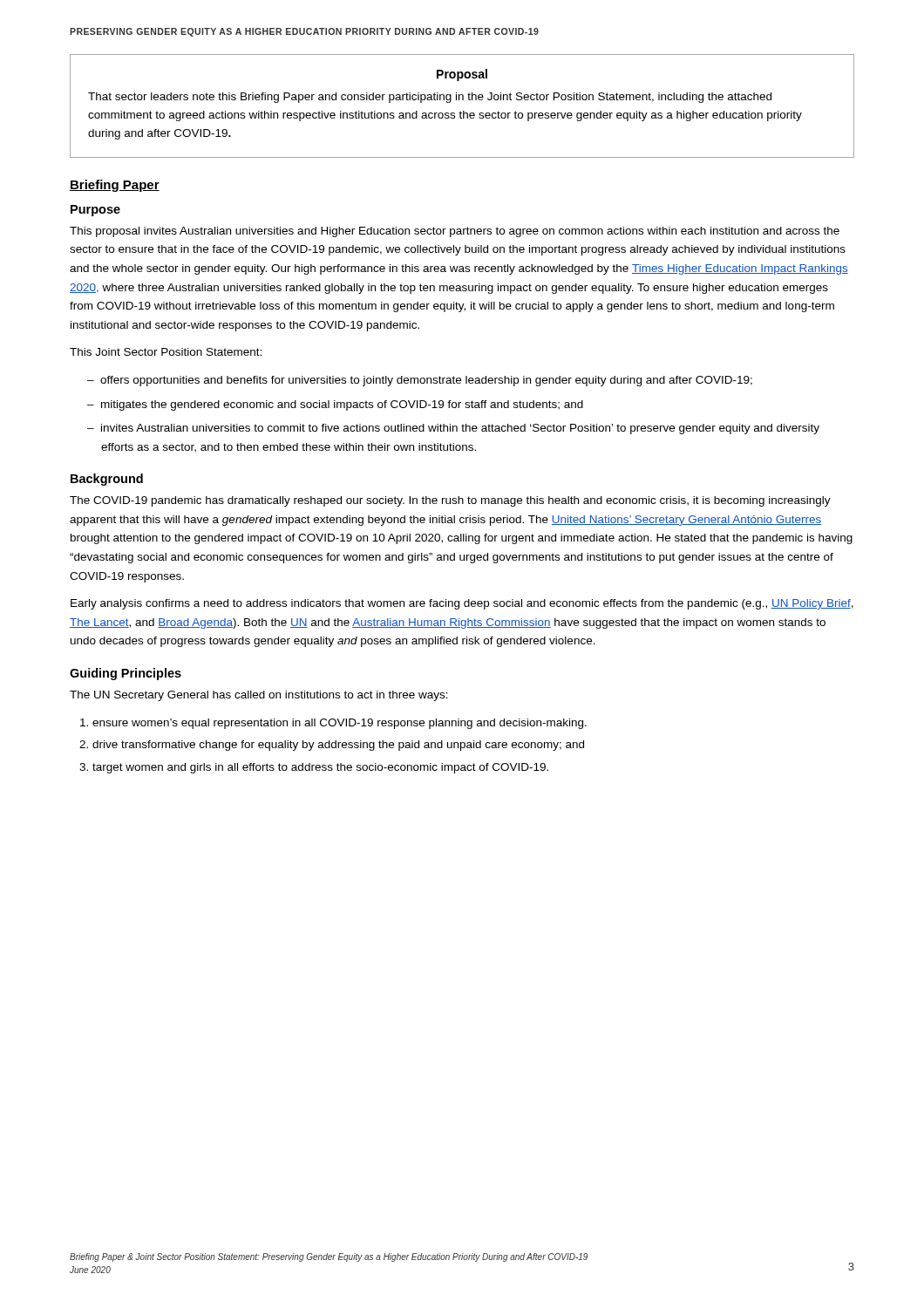Select the element starting "target women and girls in all efforts to"
The height and width of the screenshot is (1308, 924).
(321, 767)
